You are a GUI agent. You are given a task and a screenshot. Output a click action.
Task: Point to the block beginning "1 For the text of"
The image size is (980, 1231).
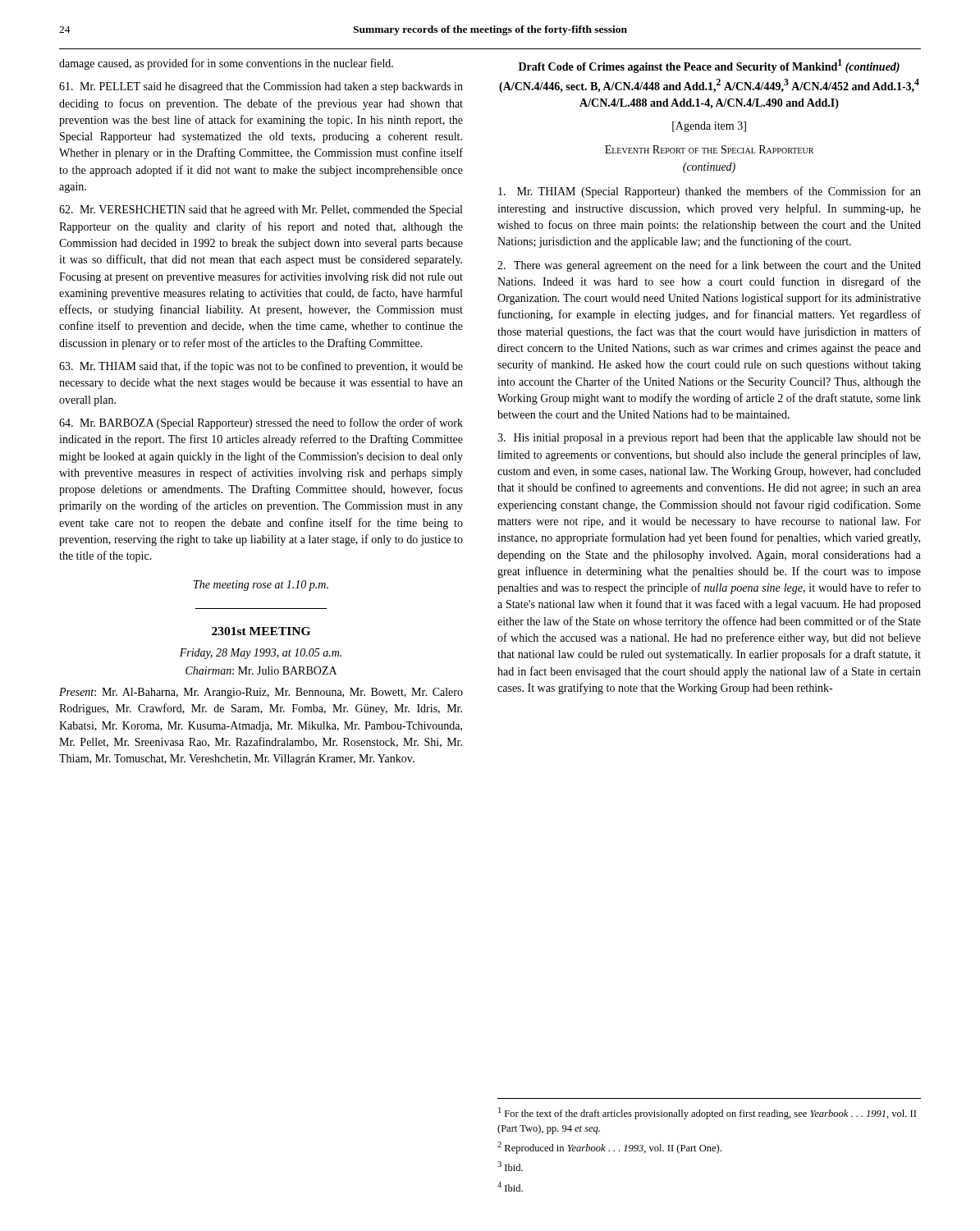(x=709, y=1120)
